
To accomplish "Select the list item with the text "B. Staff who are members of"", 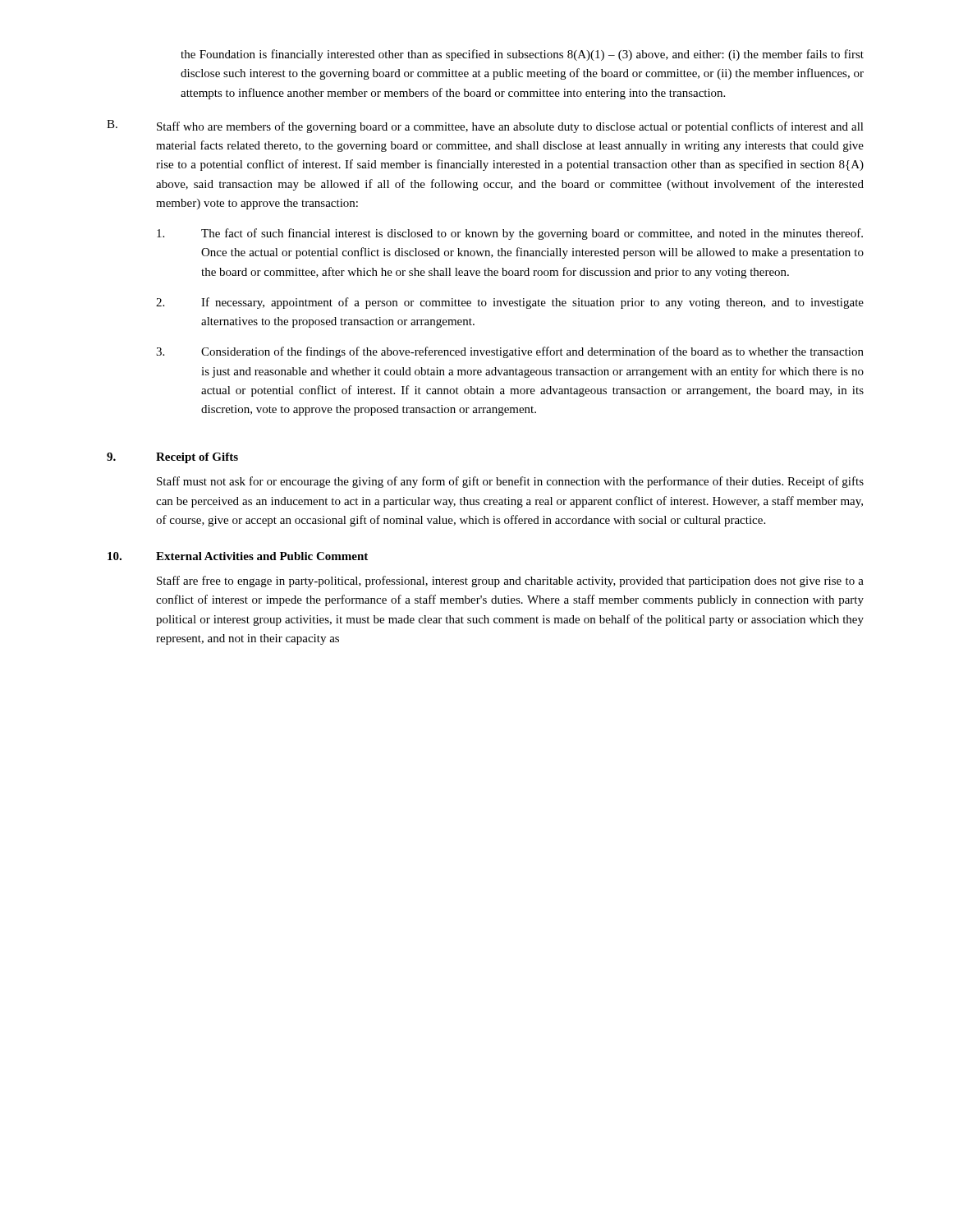I will 485,274.
